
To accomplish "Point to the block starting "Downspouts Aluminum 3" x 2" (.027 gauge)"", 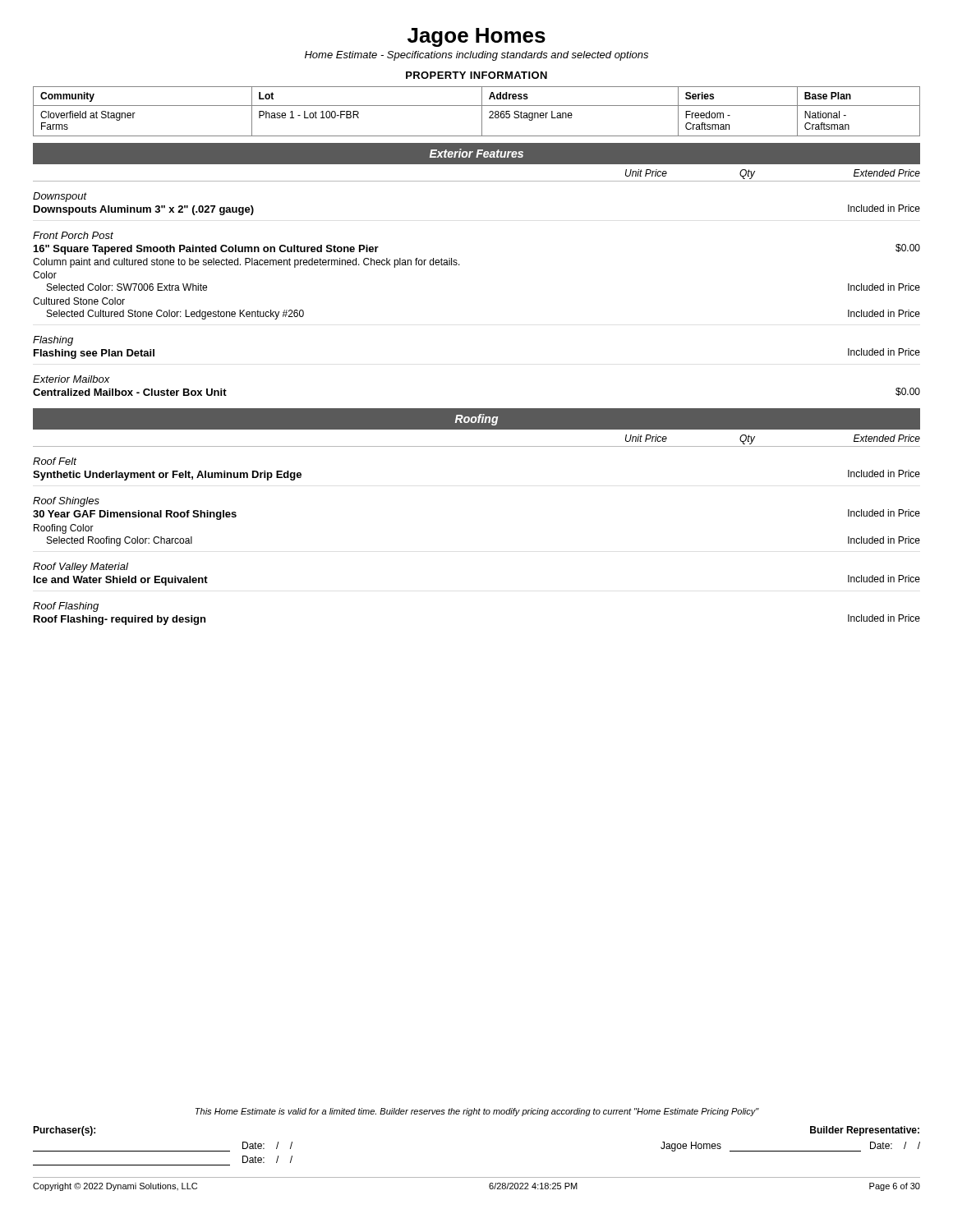I will click(147, 210).
